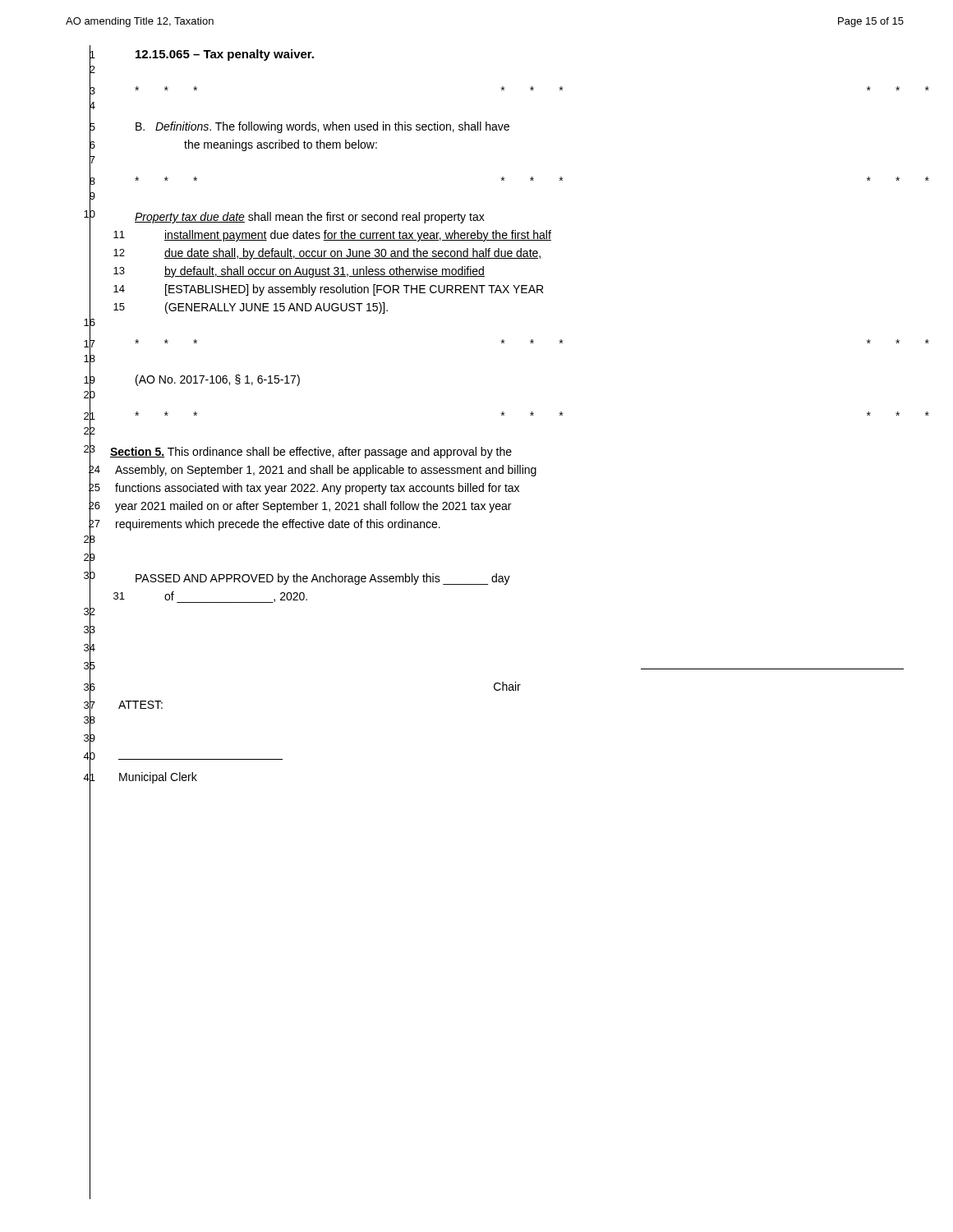953x1232 pixels.
Task: Find the text with the text "36 Chair"
Action: click(x=485, y=687)
